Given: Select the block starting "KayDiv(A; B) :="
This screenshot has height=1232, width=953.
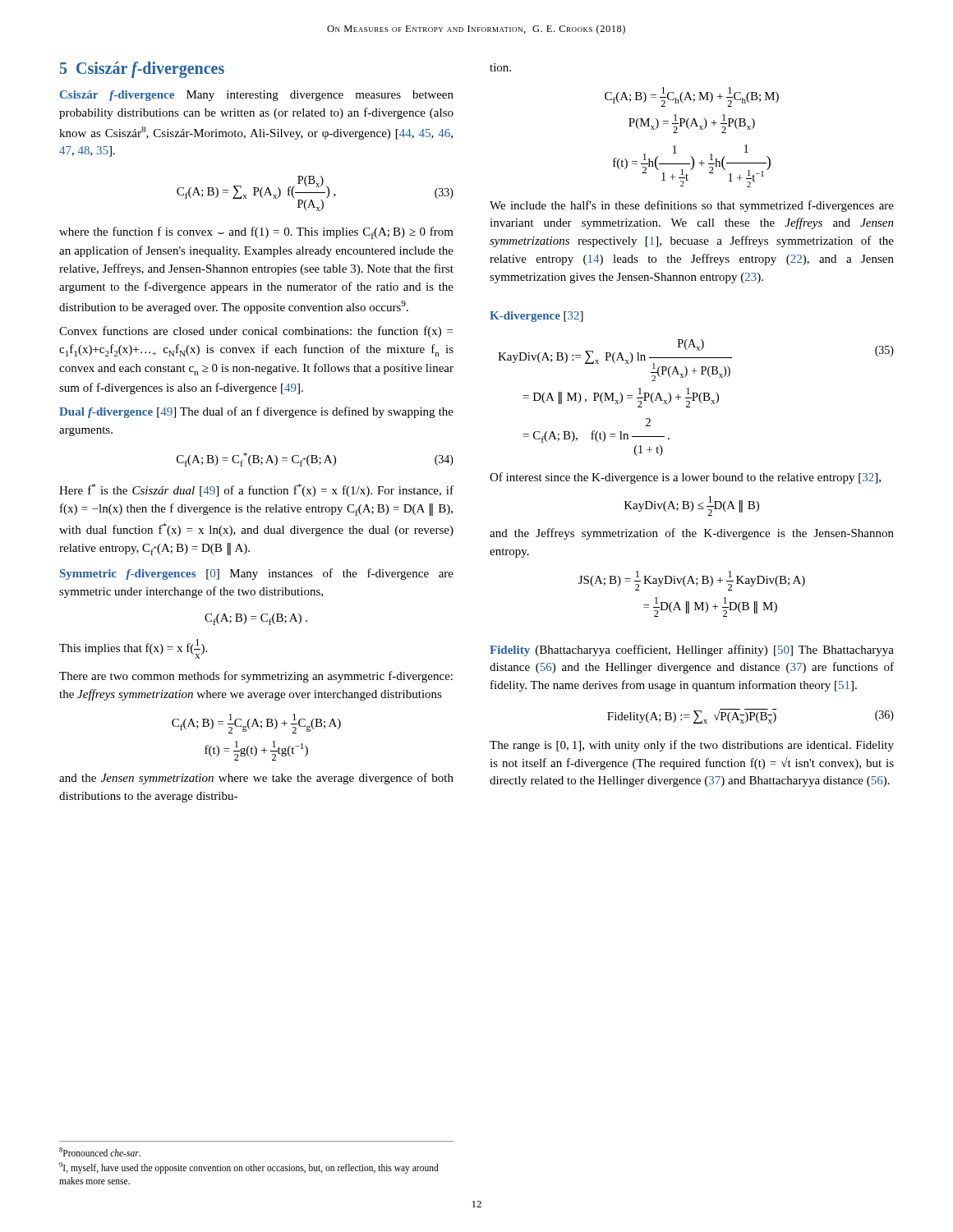Looking at the screenshot, I should tap(696, 396).
